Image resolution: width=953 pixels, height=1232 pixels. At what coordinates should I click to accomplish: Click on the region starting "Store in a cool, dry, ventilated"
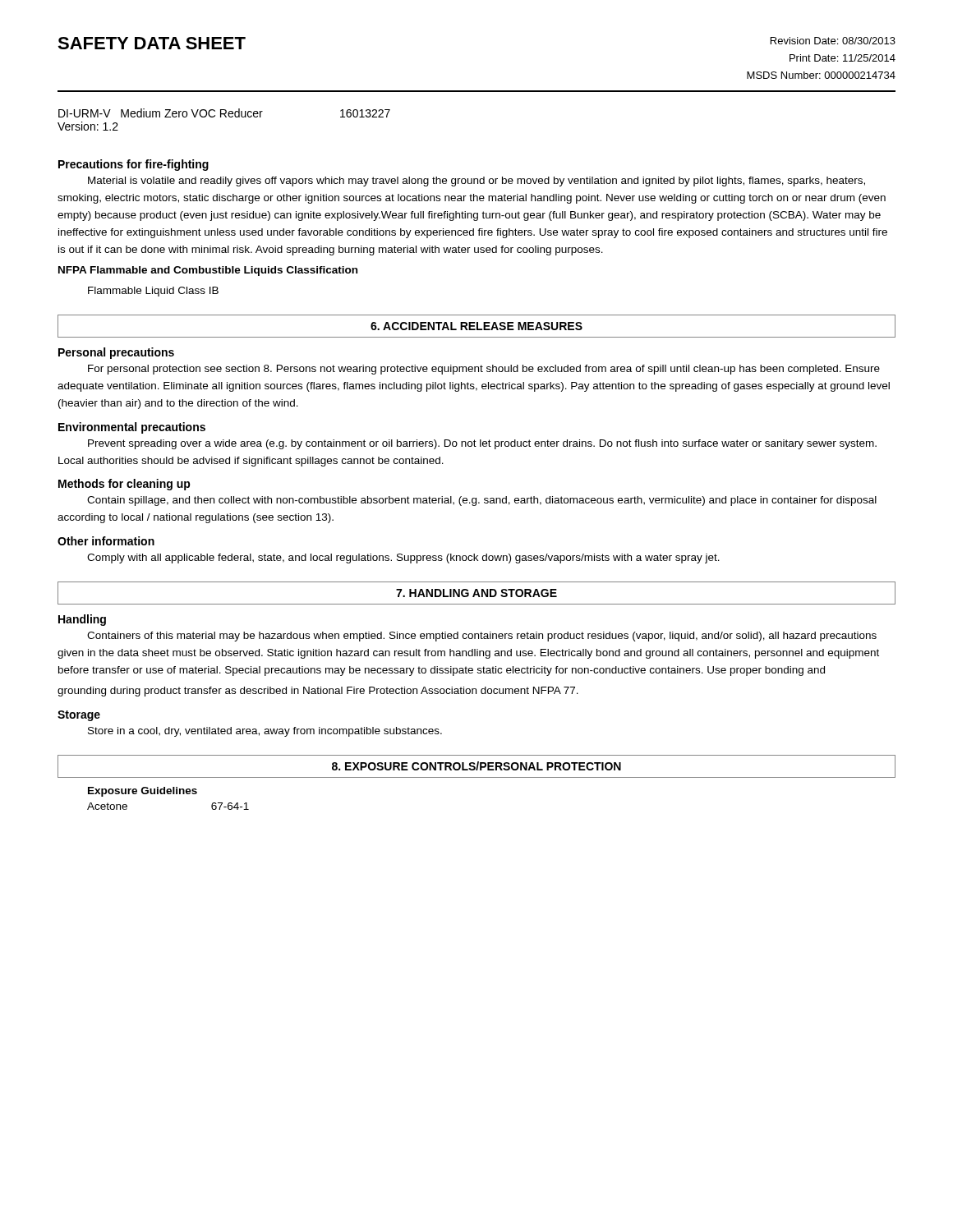[x=265, y=730]
